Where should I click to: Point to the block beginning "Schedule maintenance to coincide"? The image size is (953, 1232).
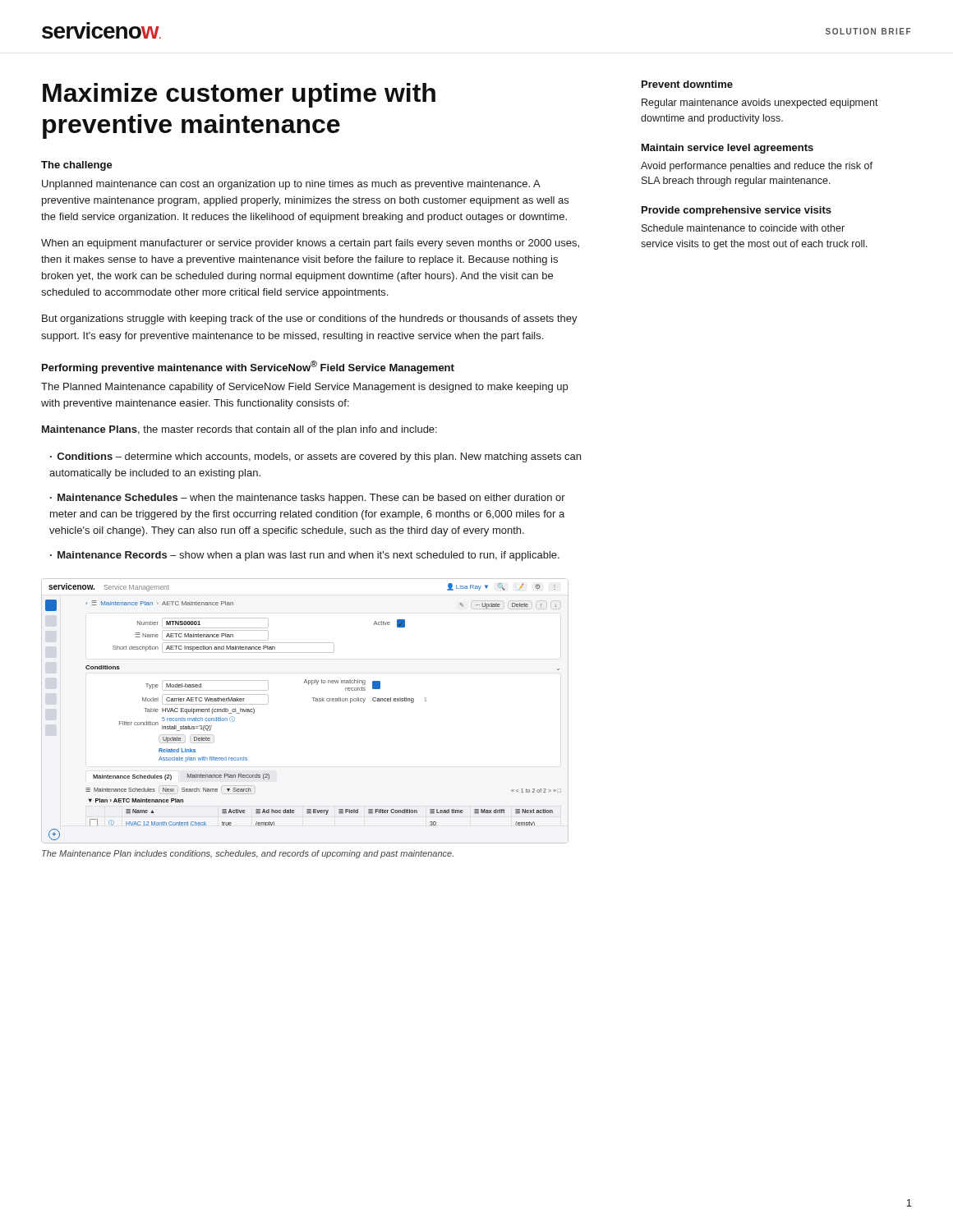point(754,236)
